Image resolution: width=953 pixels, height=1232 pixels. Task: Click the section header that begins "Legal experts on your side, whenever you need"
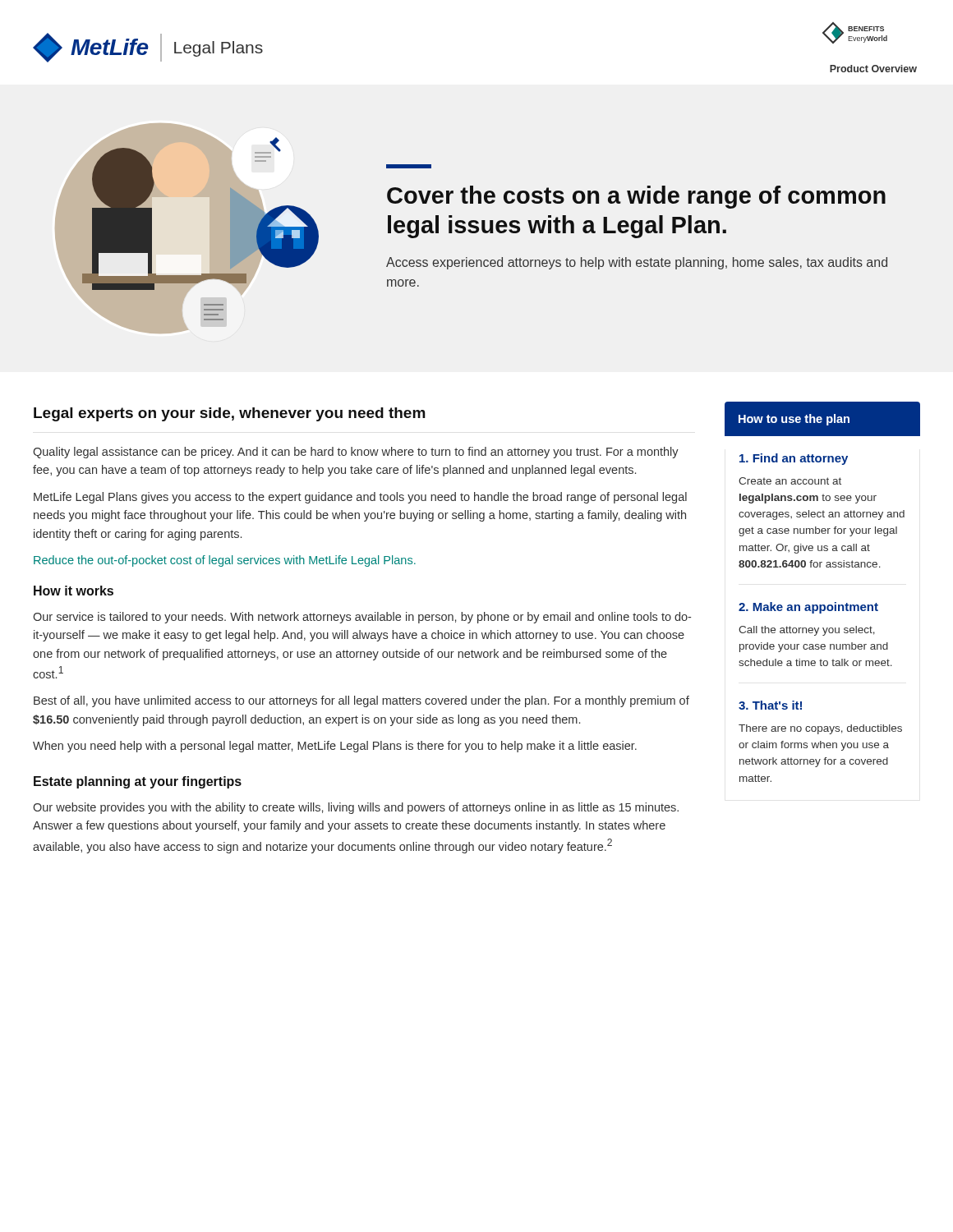point(229,413)
